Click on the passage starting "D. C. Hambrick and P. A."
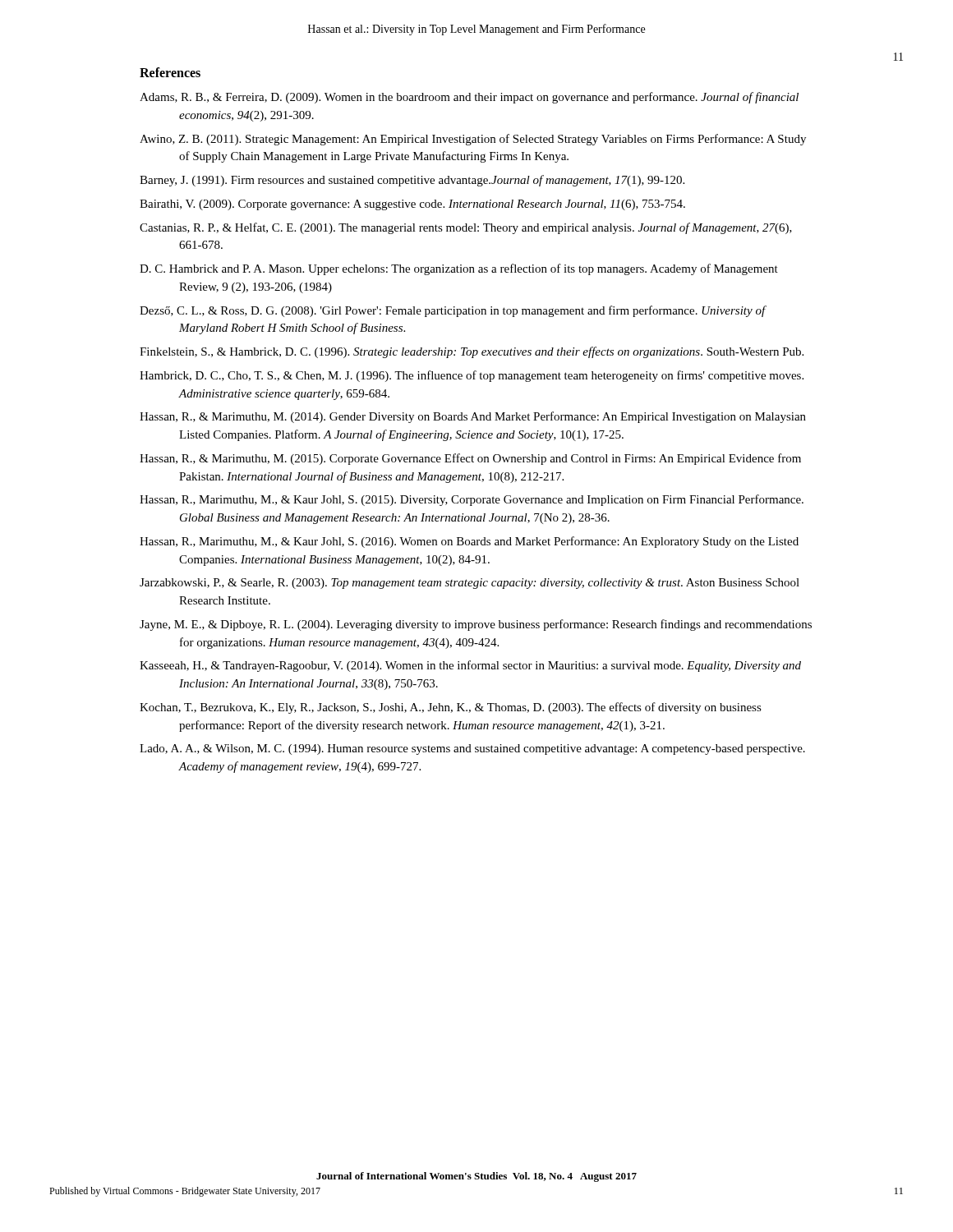 (x=459, y=278)
